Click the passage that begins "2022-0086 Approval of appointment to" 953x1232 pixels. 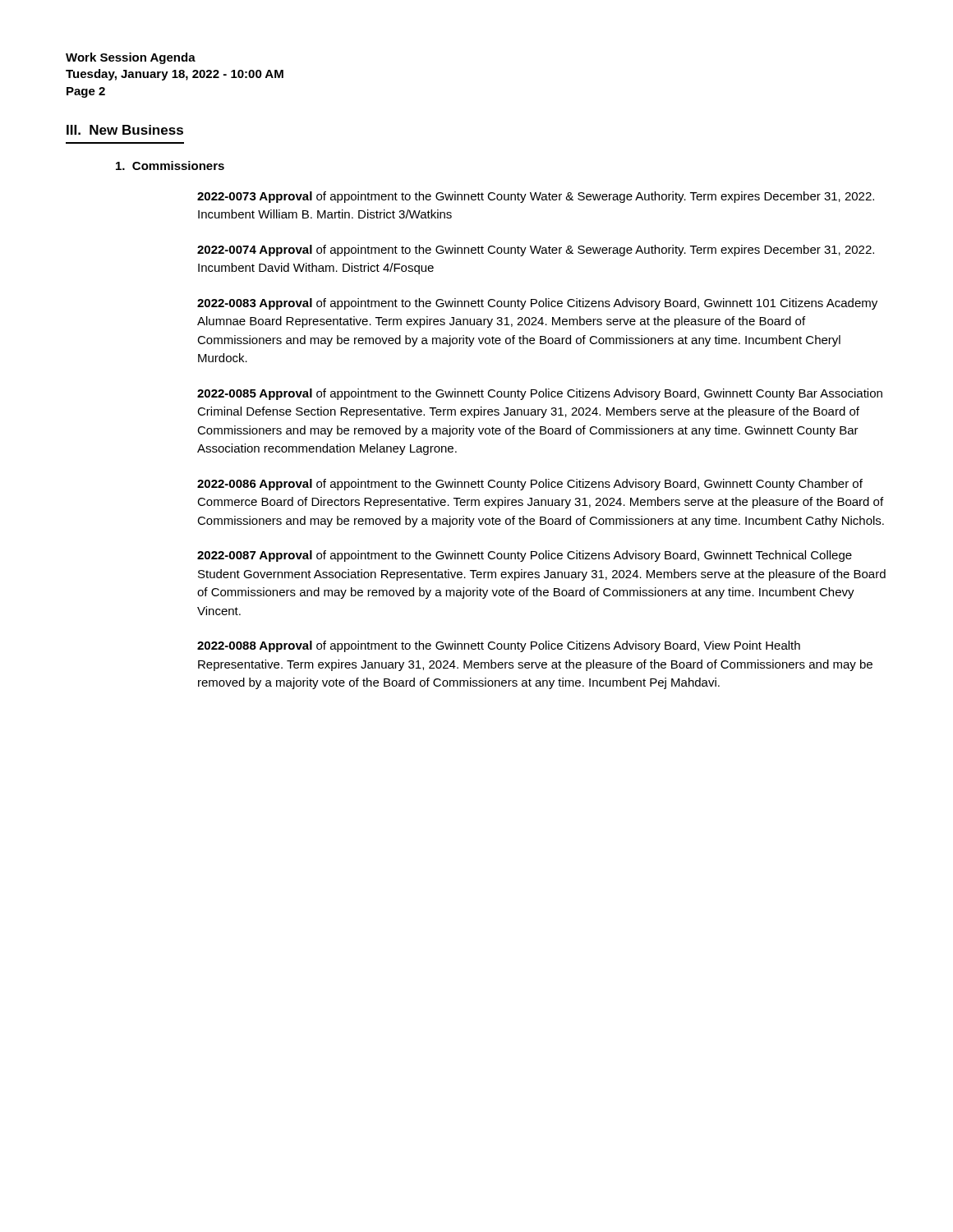(x=541, y=502)
